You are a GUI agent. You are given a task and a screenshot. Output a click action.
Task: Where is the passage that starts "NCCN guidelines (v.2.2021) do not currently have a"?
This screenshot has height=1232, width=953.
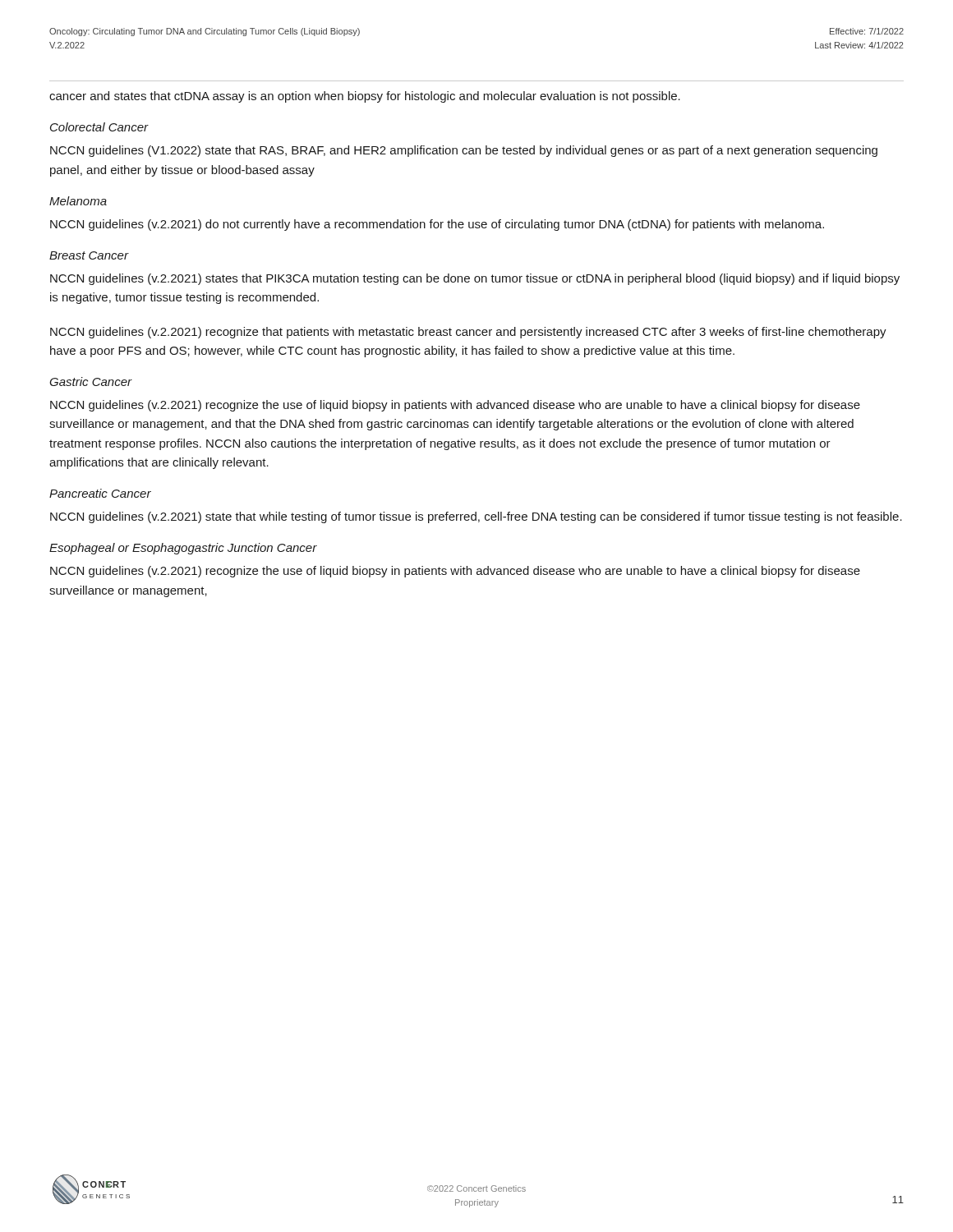coord(437,224)
